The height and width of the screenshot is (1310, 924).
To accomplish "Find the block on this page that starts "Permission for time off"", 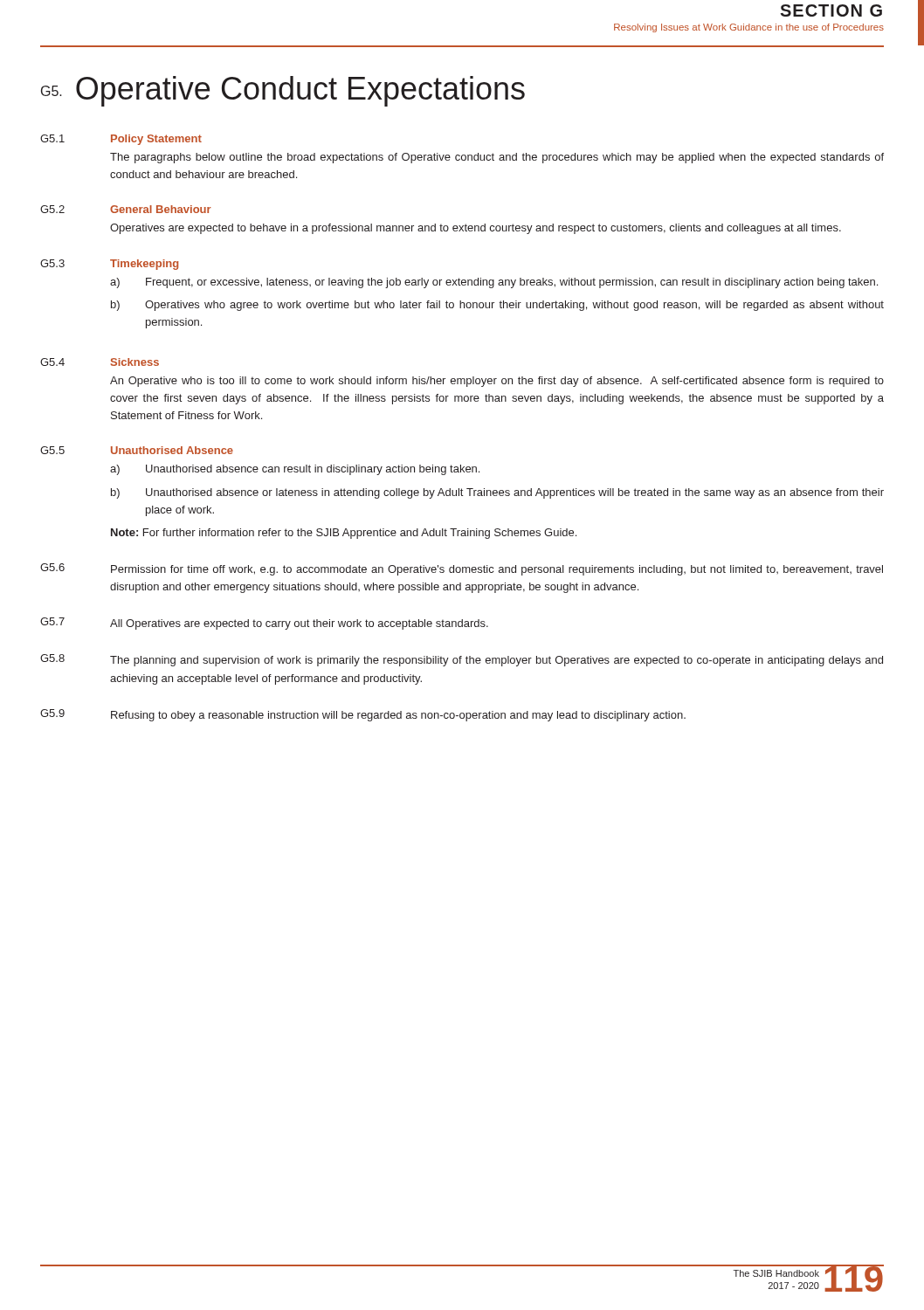I will point(497,578).
